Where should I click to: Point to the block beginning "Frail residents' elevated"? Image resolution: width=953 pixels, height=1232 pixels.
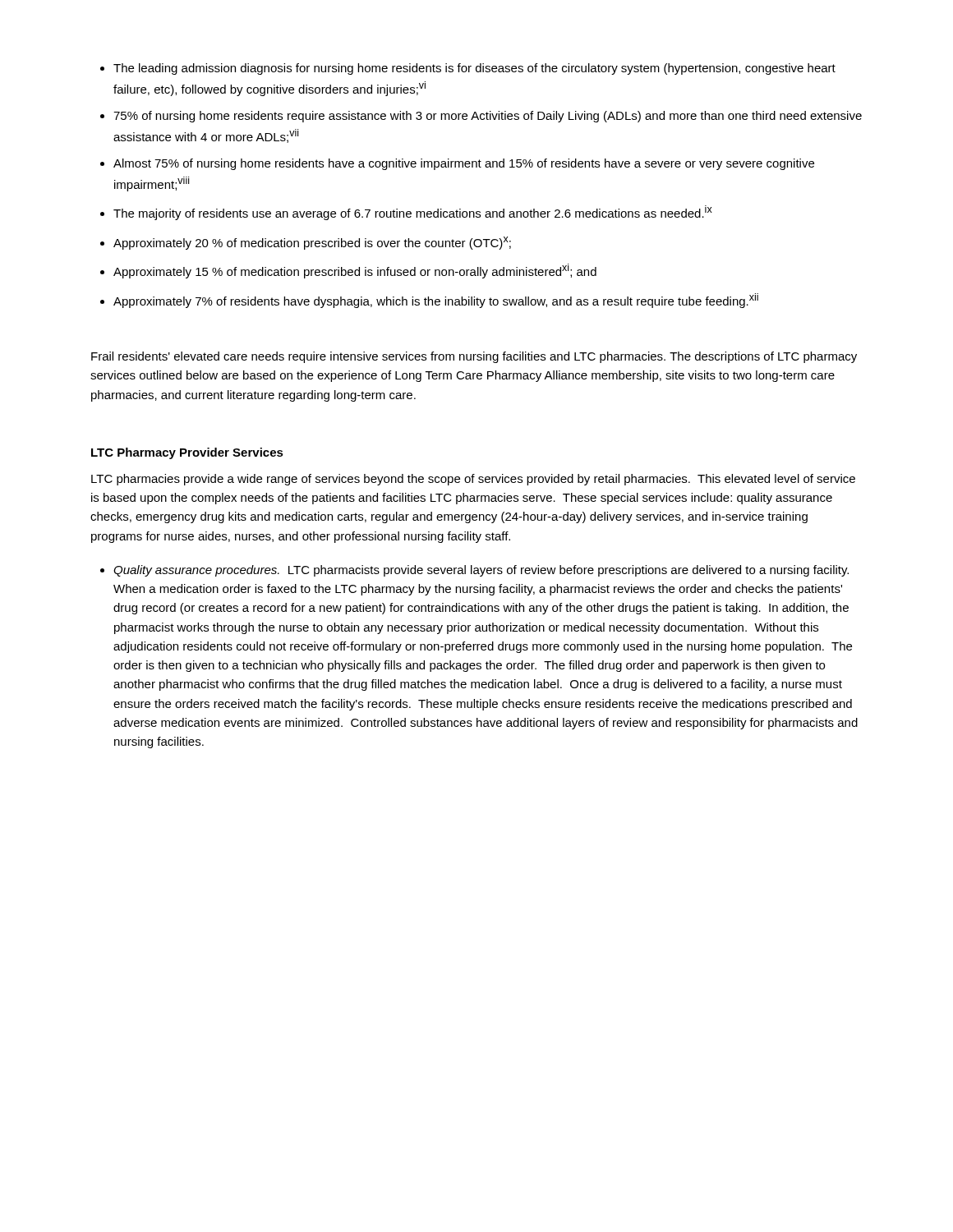tap(474, 375)
